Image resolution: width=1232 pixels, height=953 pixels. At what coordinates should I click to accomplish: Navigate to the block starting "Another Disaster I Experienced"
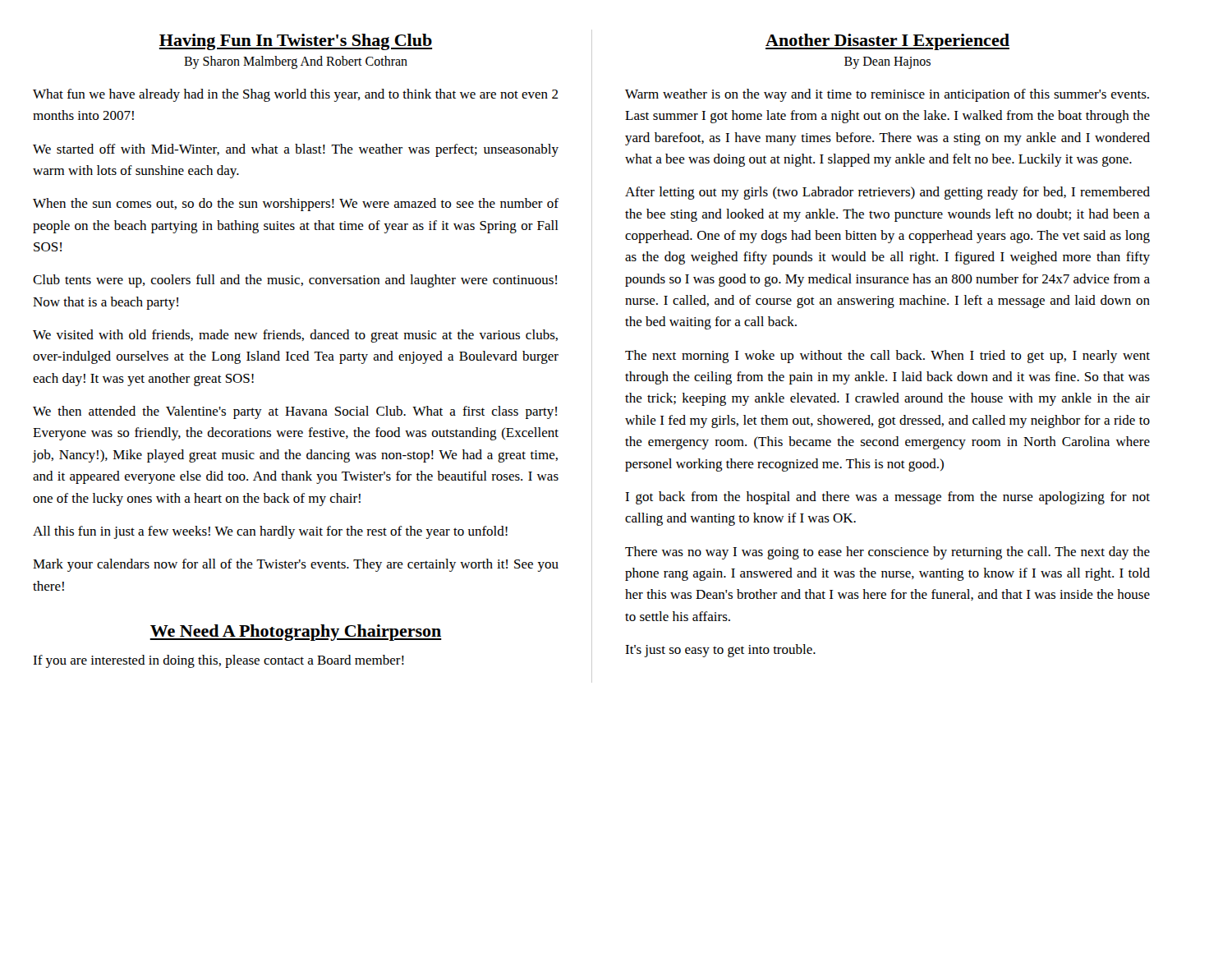(x=887, y=40)
